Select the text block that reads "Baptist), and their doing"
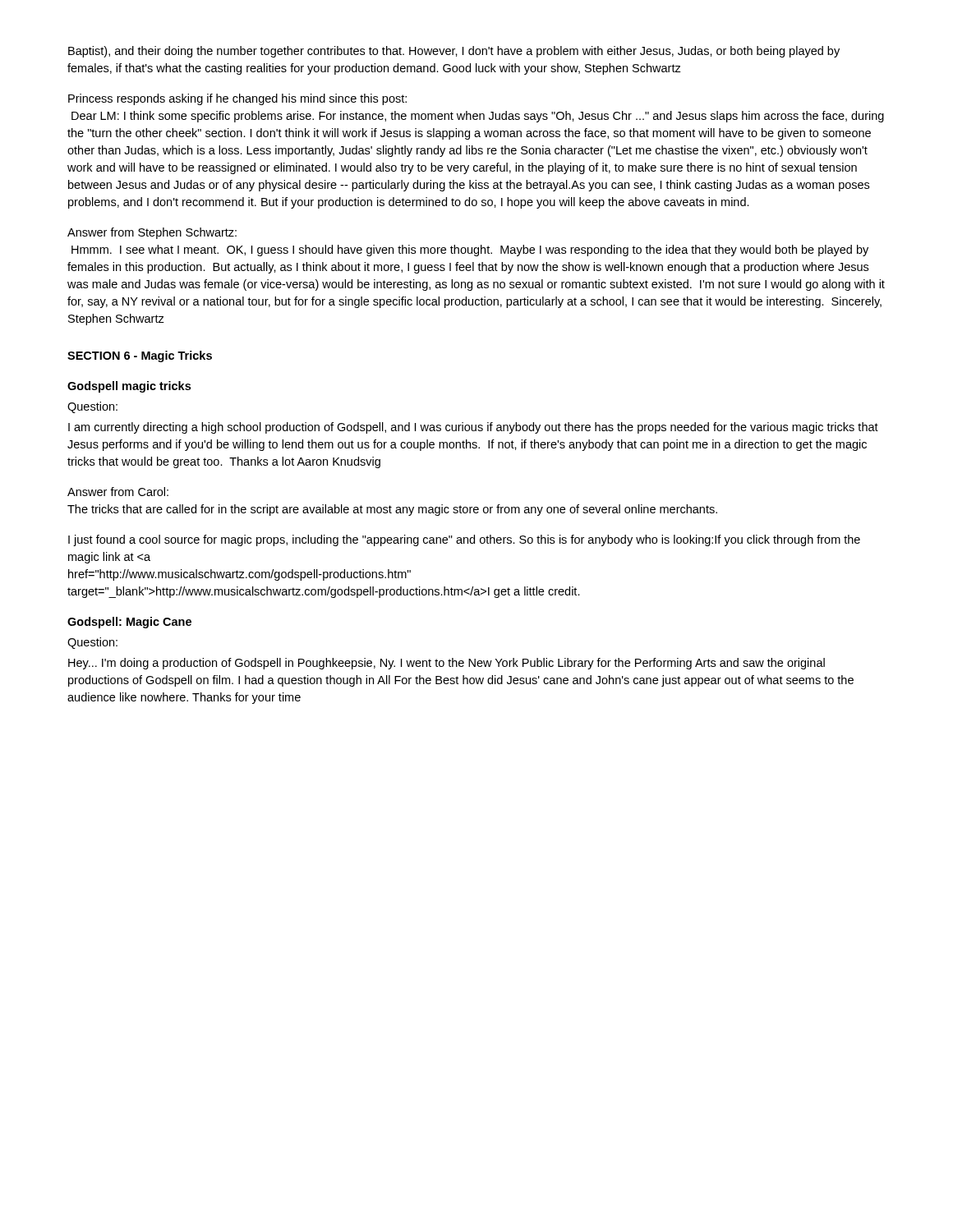Screen dimensions: 1232x953 (454, 60)
